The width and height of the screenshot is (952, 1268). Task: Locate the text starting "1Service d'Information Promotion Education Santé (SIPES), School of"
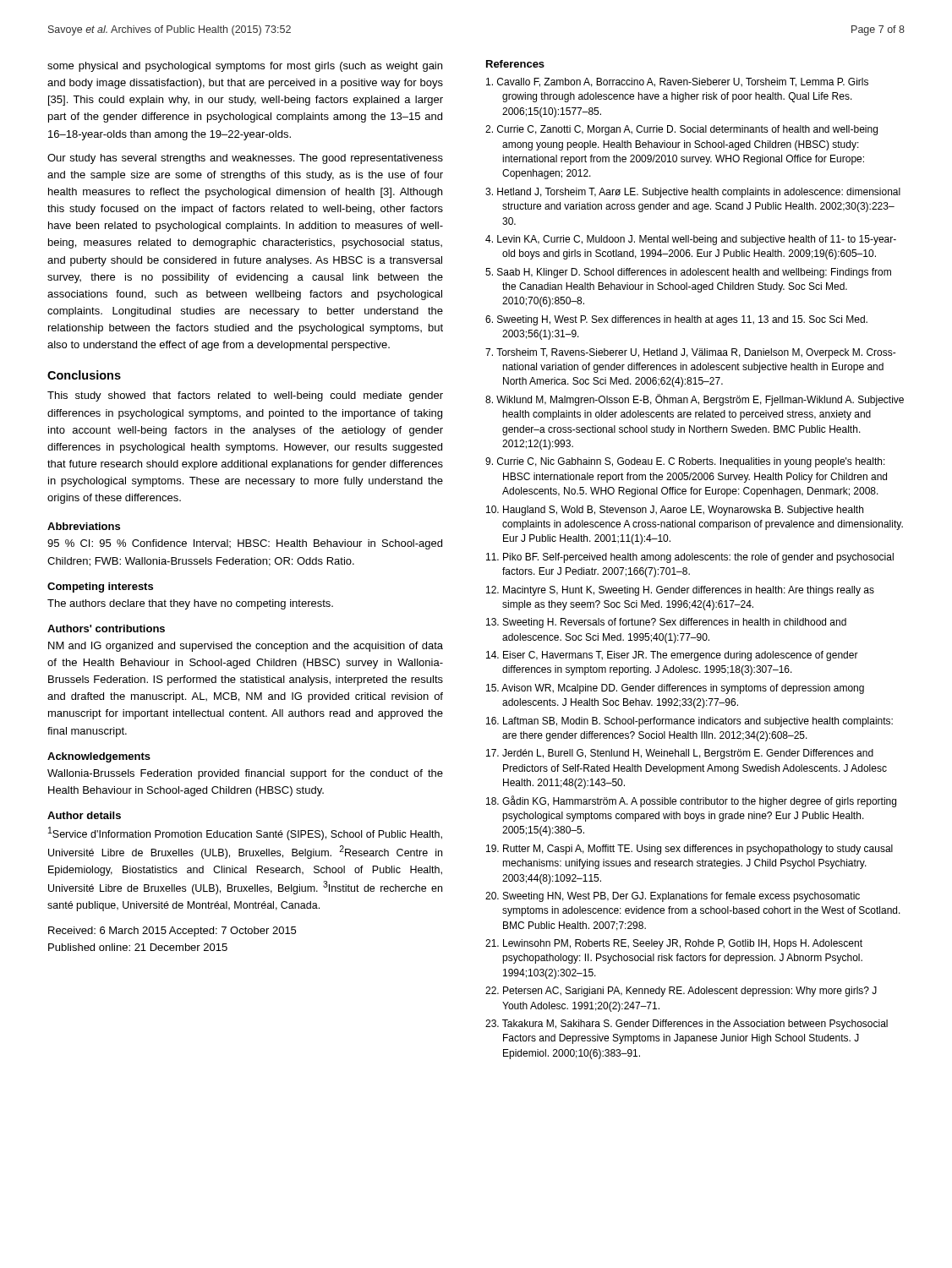pyautogui.click(x=245, y=869)
